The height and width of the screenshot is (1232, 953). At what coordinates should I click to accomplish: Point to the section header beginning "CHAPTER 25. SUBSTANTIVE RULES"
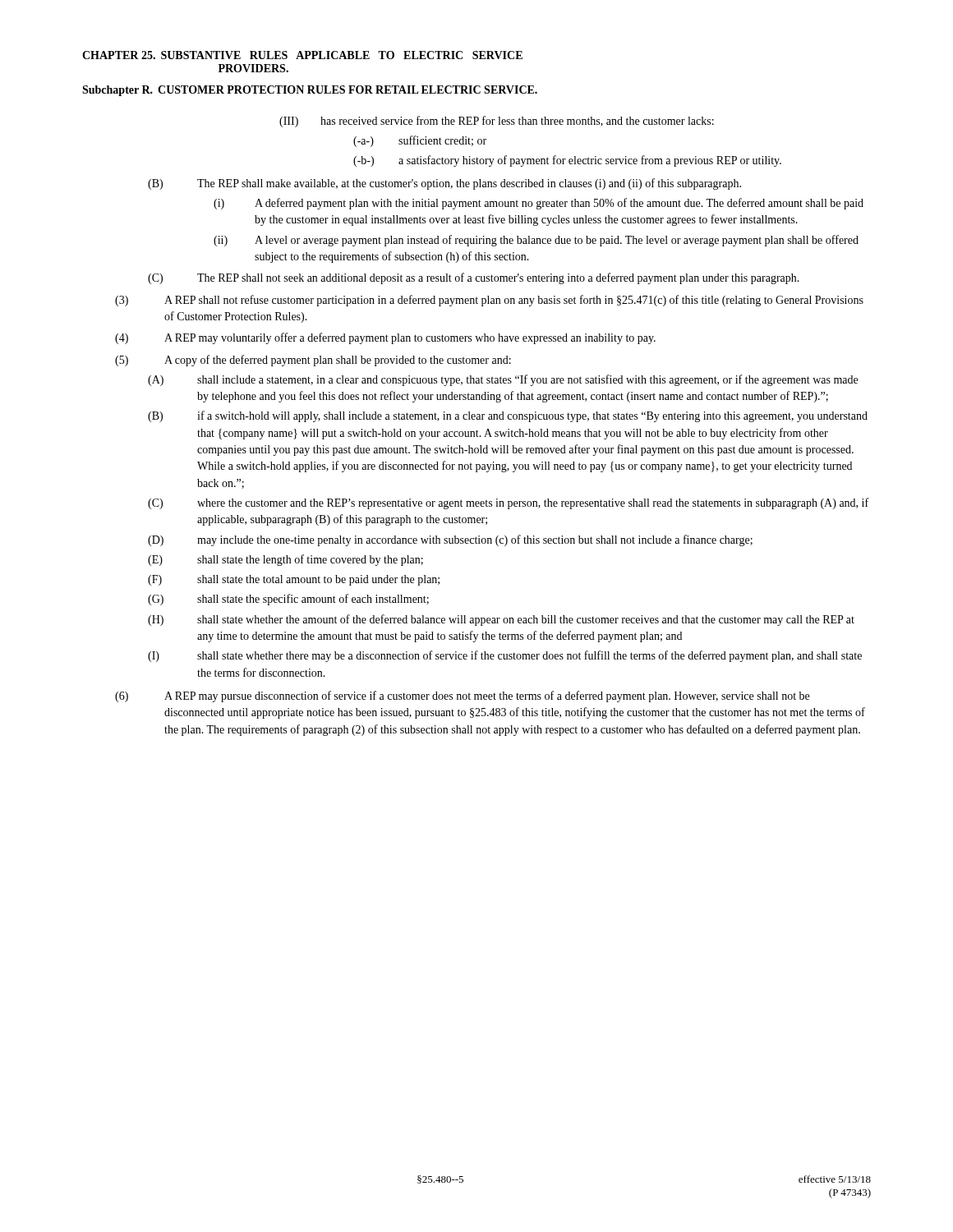pos(303,62)
